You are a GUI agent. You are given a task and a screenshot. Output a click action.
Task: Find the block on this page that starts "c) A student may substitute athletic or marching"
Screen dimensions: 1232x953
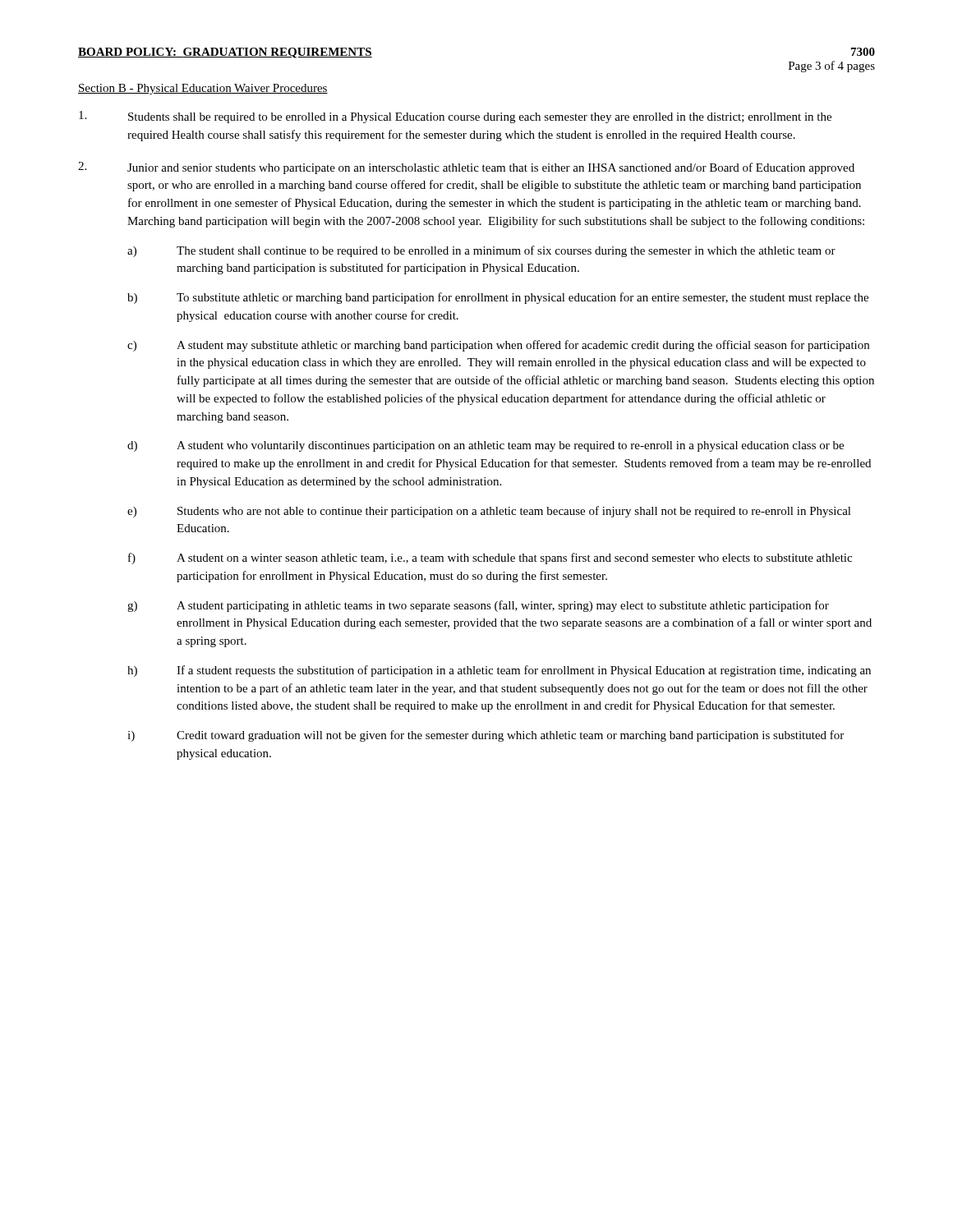[x=501, y=381]
